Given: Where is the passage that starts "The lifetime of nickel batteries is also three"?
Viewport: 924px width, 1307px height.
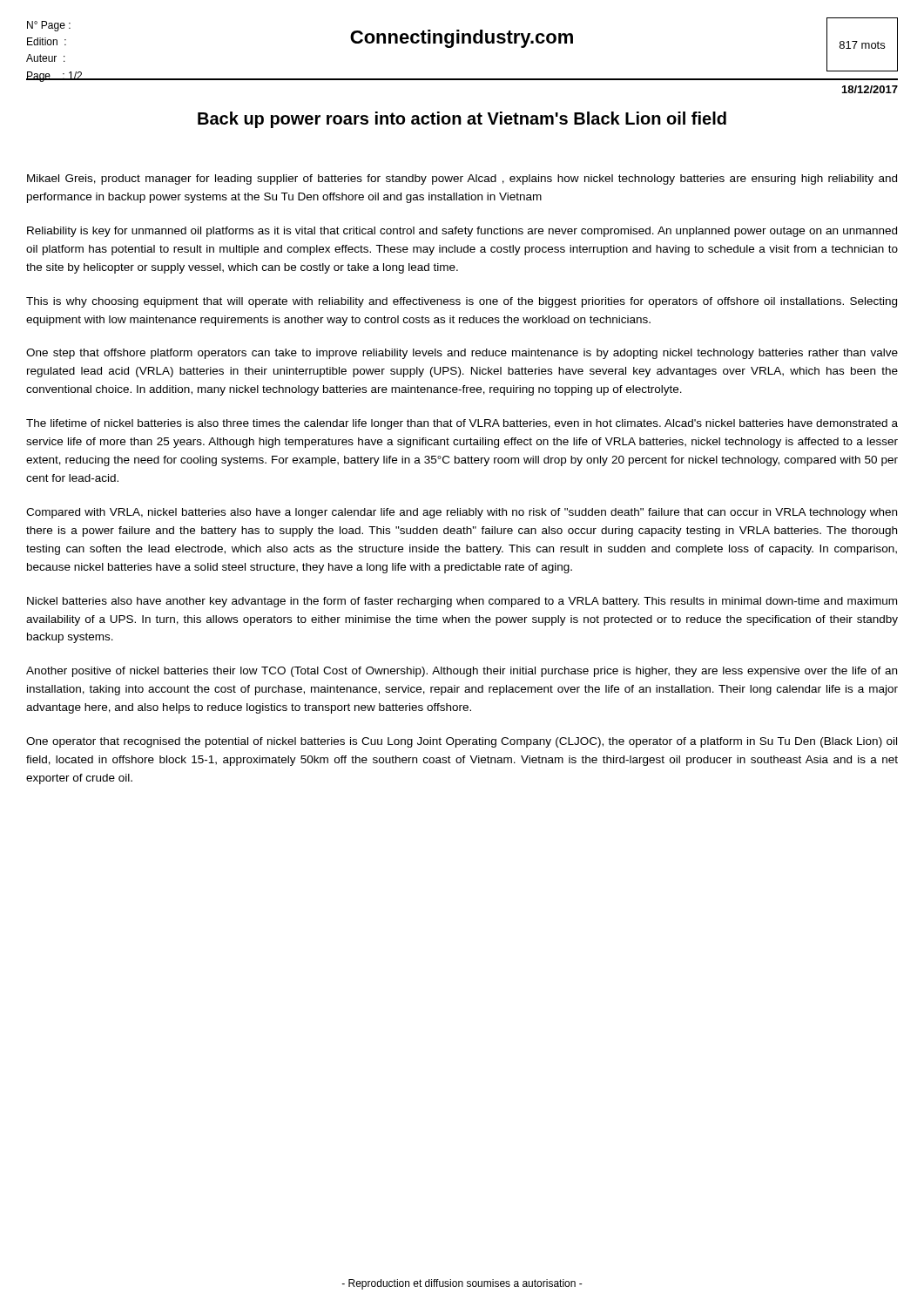Looking at the screenshot, I should [462, 451].
